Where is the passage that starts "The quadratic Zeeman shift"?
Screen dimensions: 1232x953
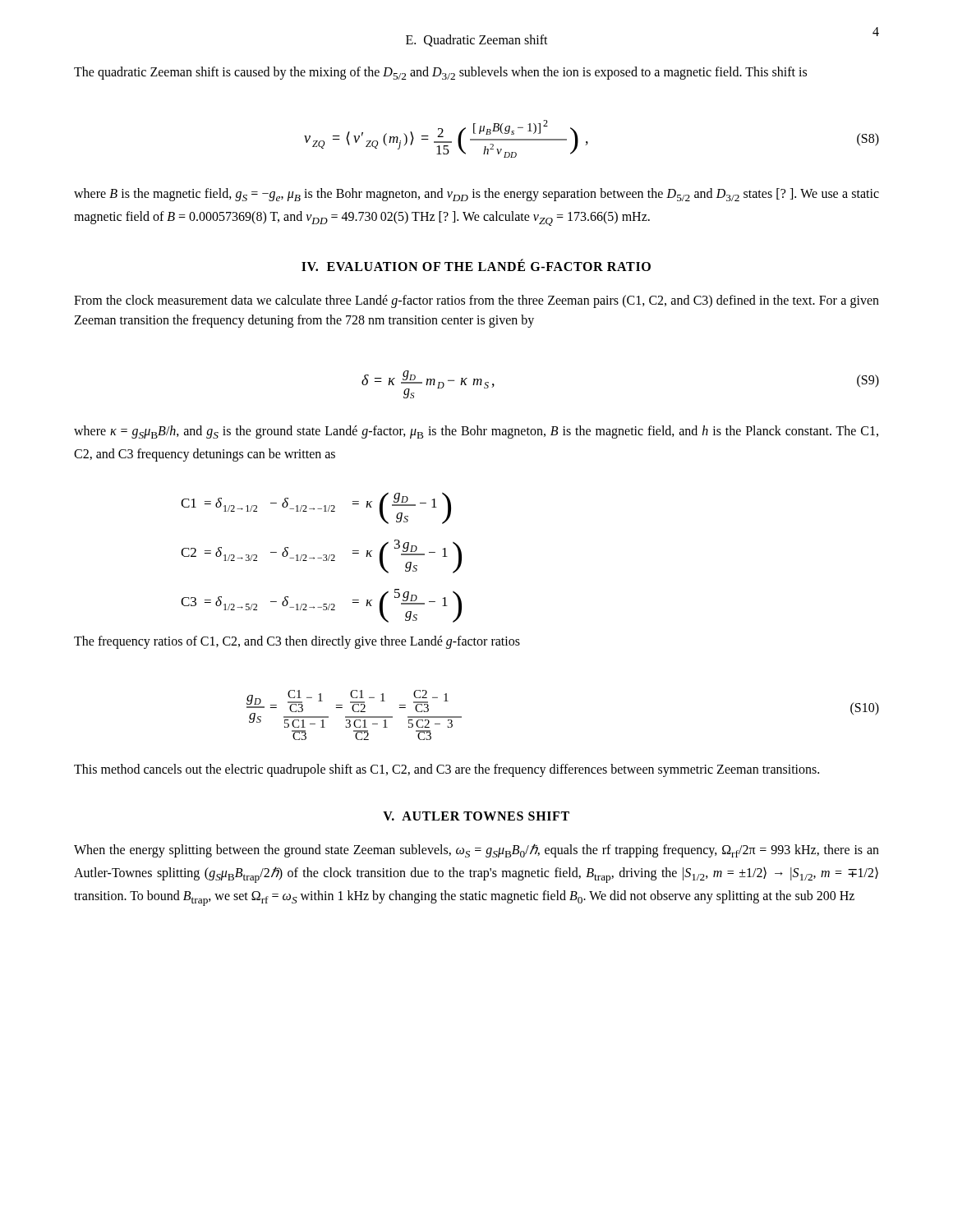(441, 74)
